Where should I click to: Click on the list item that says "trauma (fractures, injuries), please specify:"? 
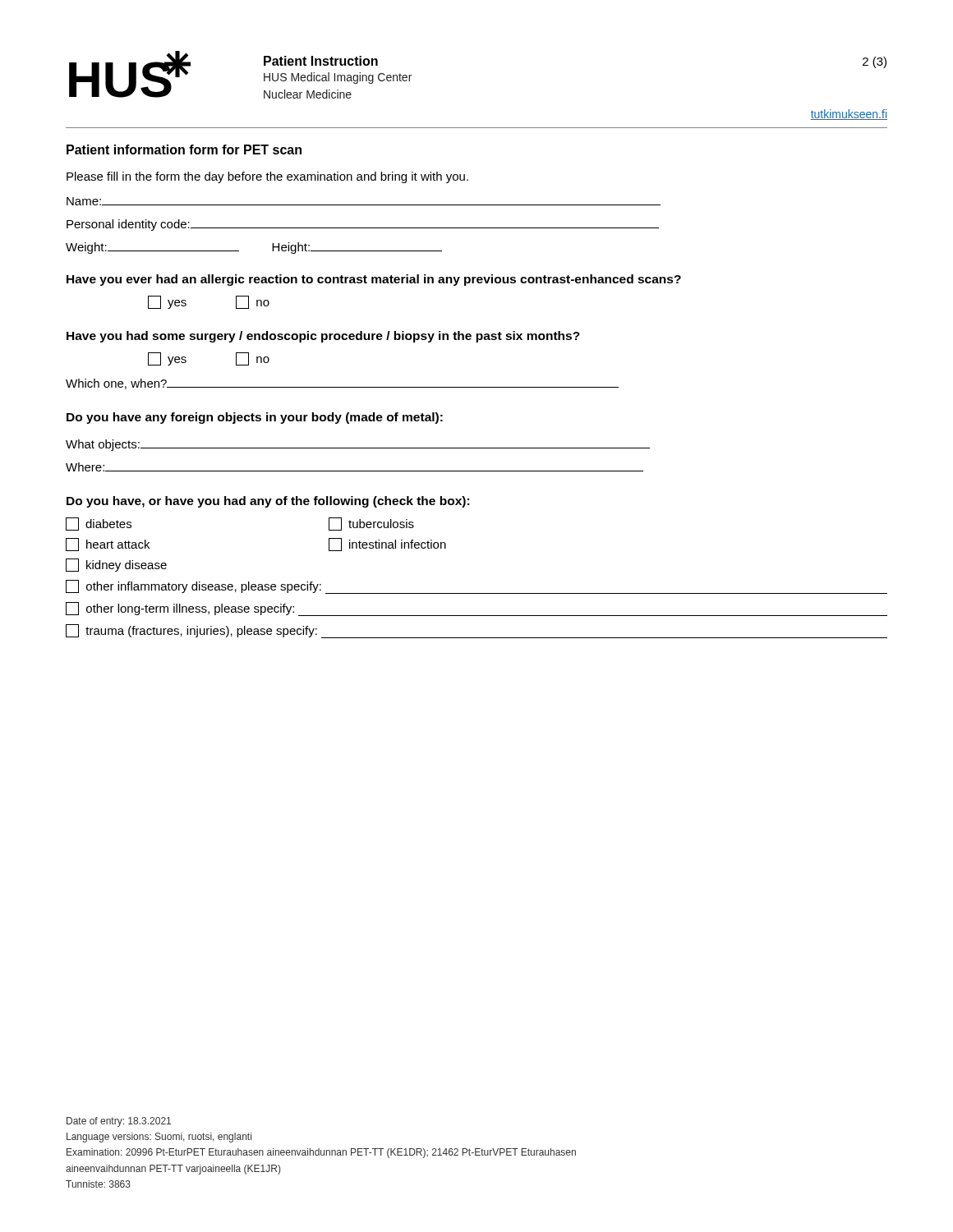click(476, 630)
